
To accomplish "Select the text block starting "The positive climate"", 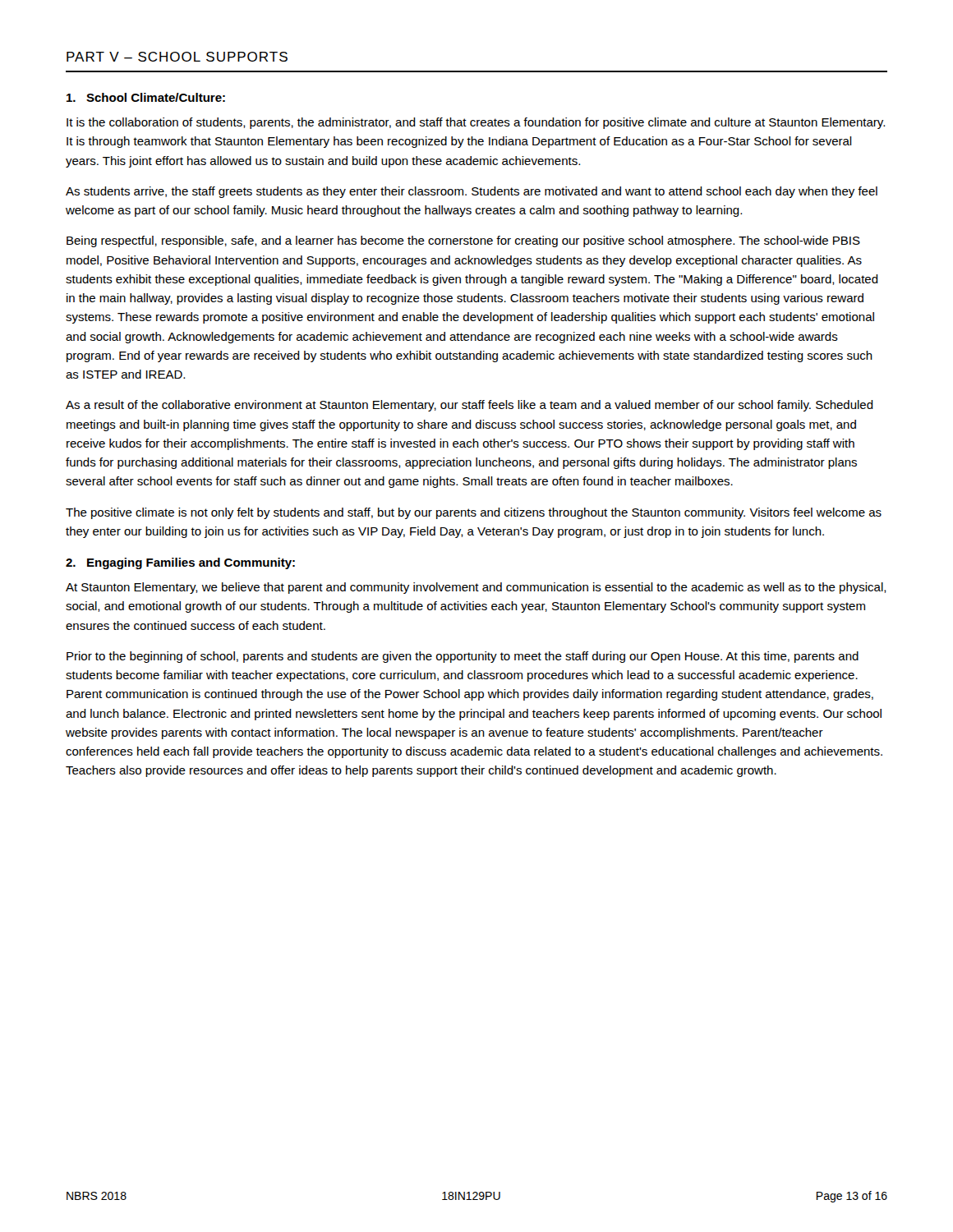I will (x=474, y=521).
